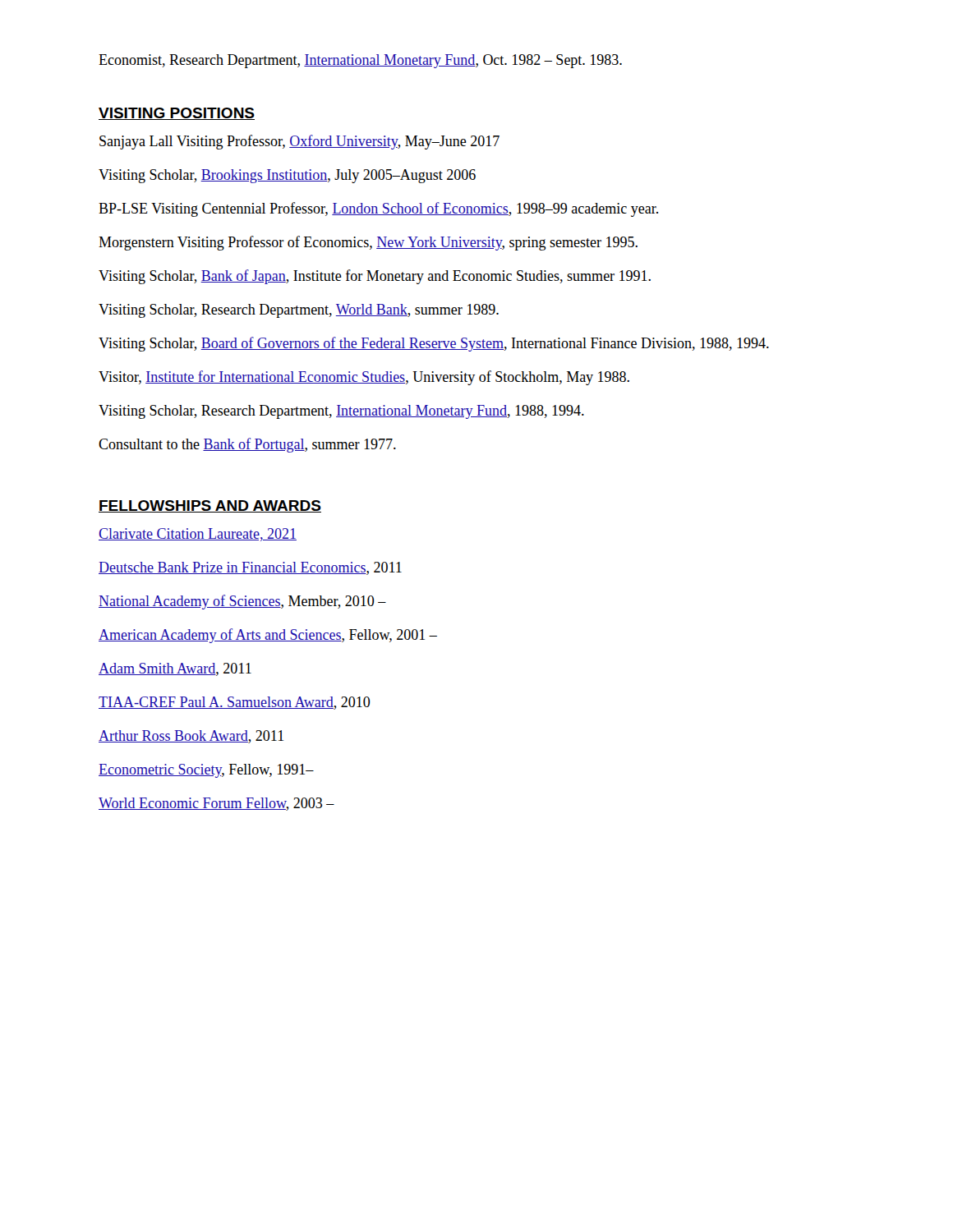Select the element starting "Visiting Scholar, Research Department, International Monetary Fund,"
953x1232 pixels.
[342, 411]
